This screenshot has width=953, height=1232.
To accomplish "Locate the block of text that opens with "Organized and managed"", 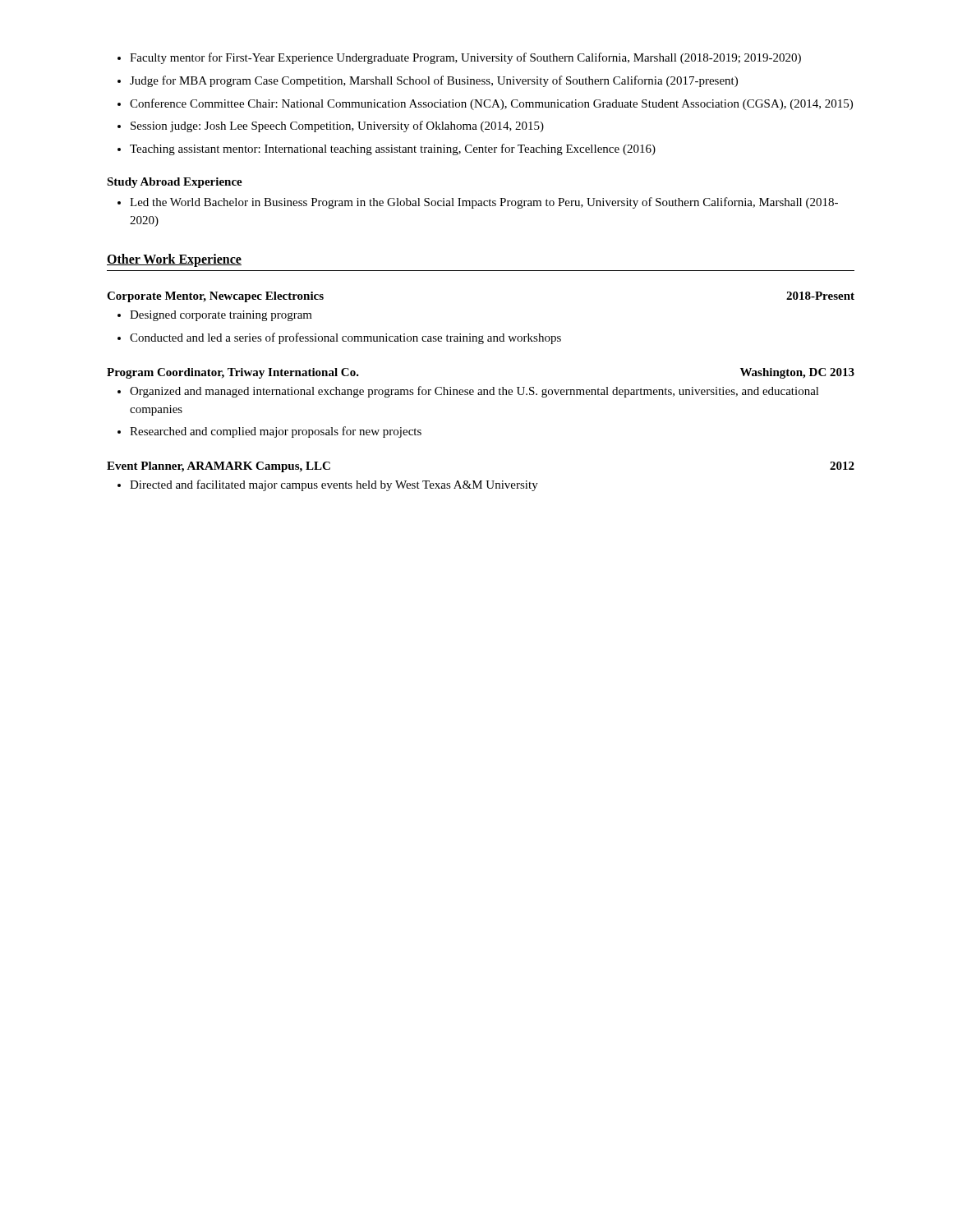I will 468,392.
